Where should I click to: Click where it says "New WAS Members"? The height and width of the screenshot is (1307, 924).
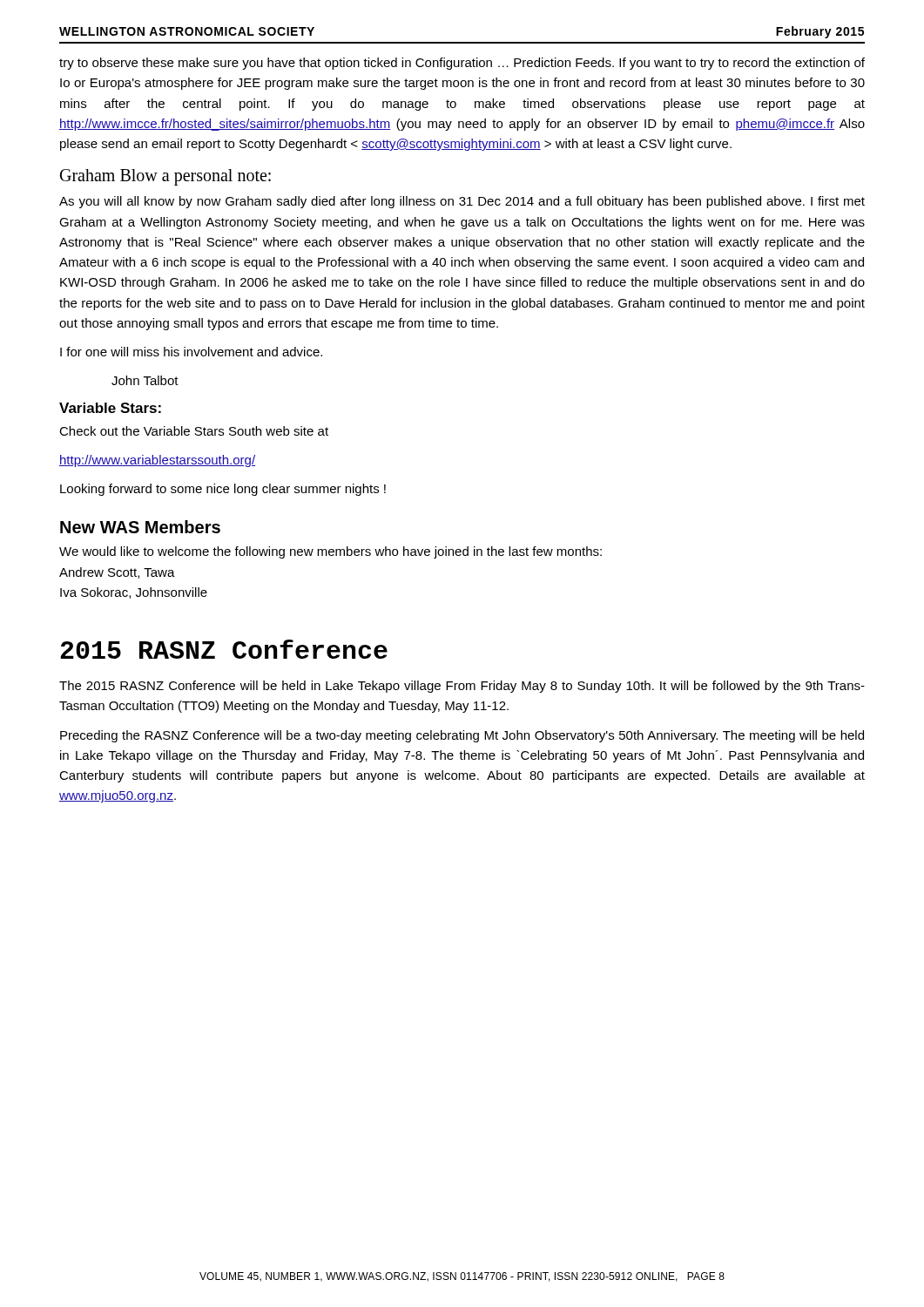pyautogui.click(x=140, y=527)
